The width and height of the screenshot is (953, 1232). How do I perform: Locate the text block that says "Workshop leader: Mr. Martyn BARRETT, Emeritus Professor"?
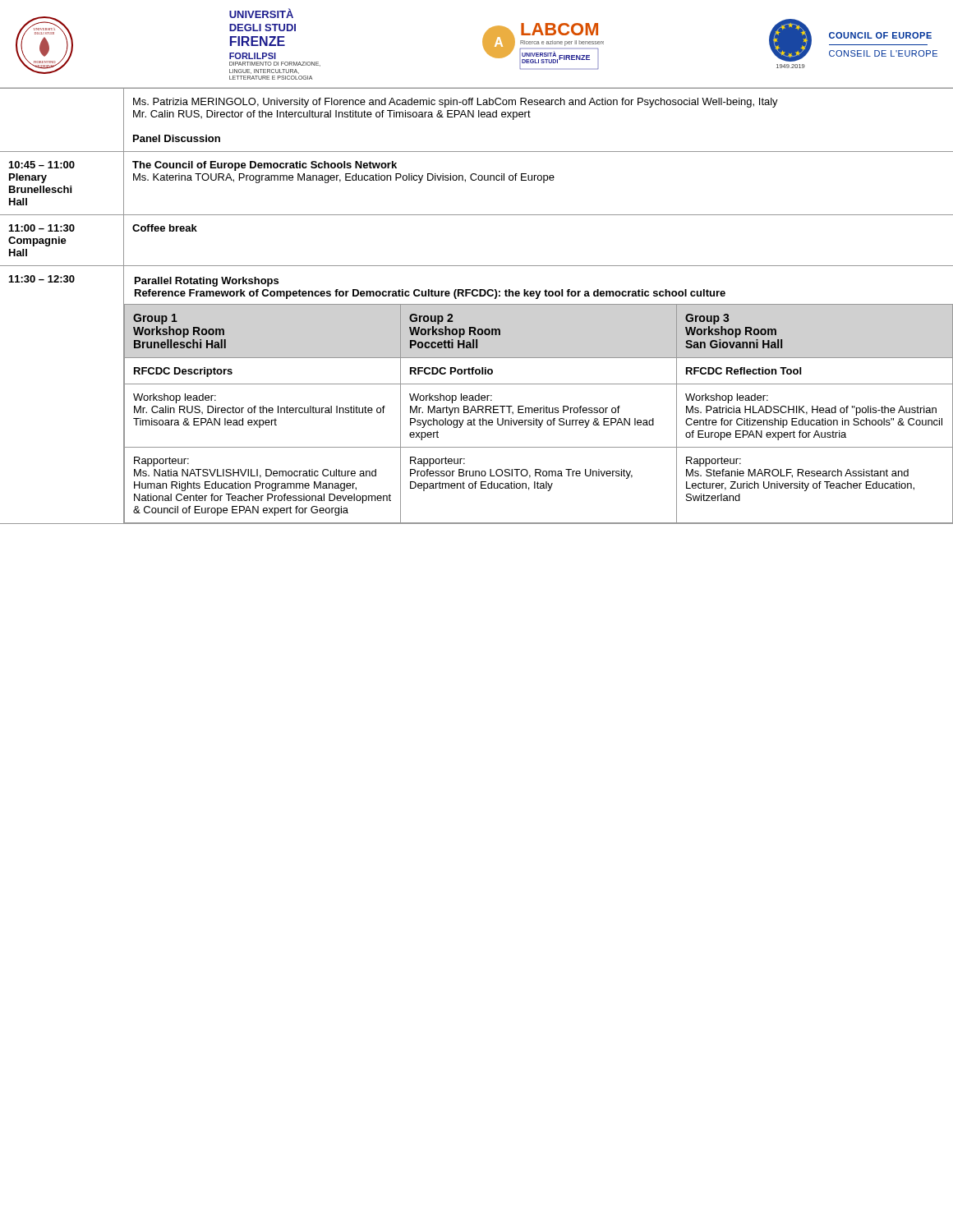pyautogui.click(x=532, y=415)
